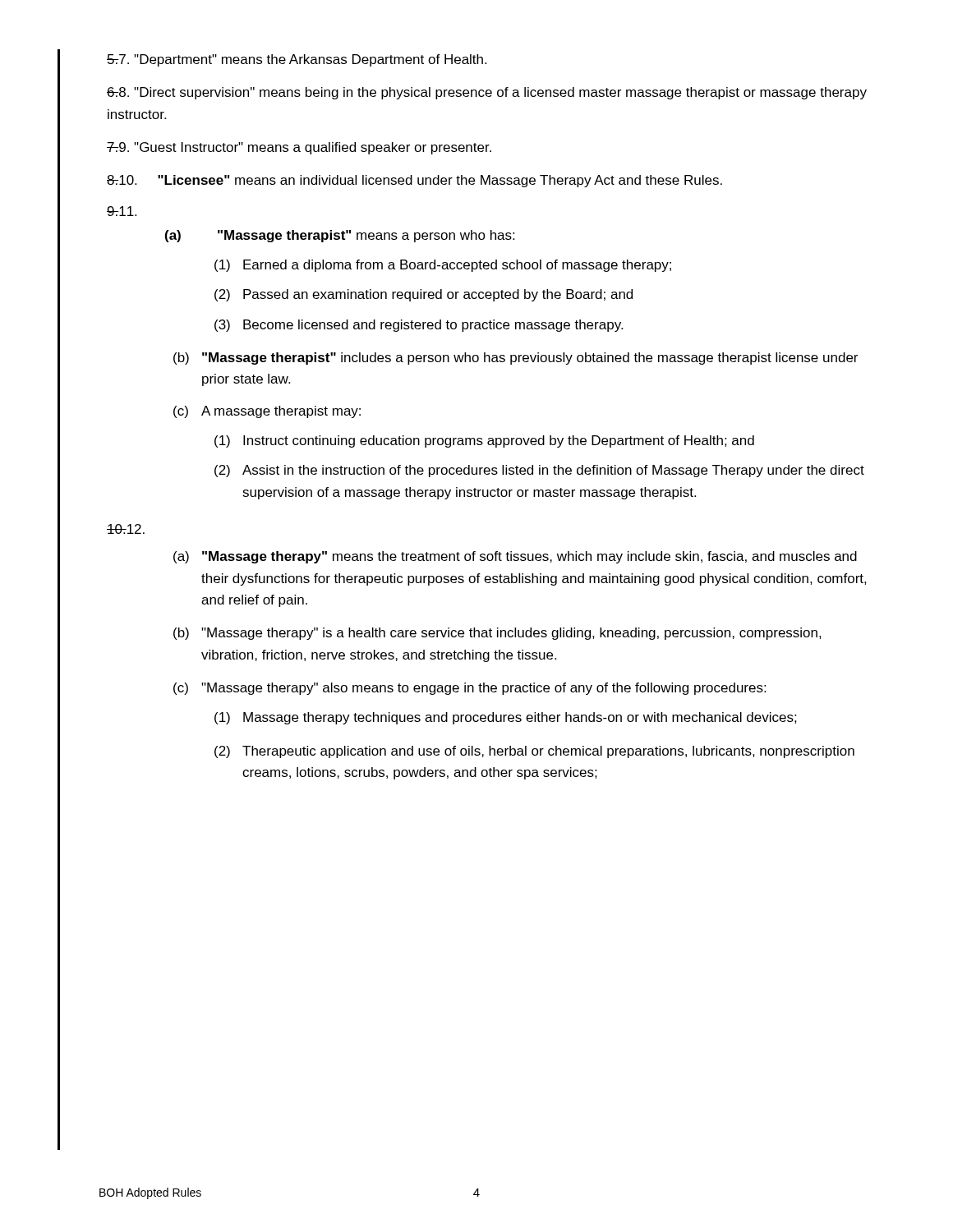Viewport: 953px width, 1232px height.
Task: Locate the region starting "7.9. "Guest Instructor" means a qualified speaker or"
Action: pyautogui.click(x=300, y=147)
